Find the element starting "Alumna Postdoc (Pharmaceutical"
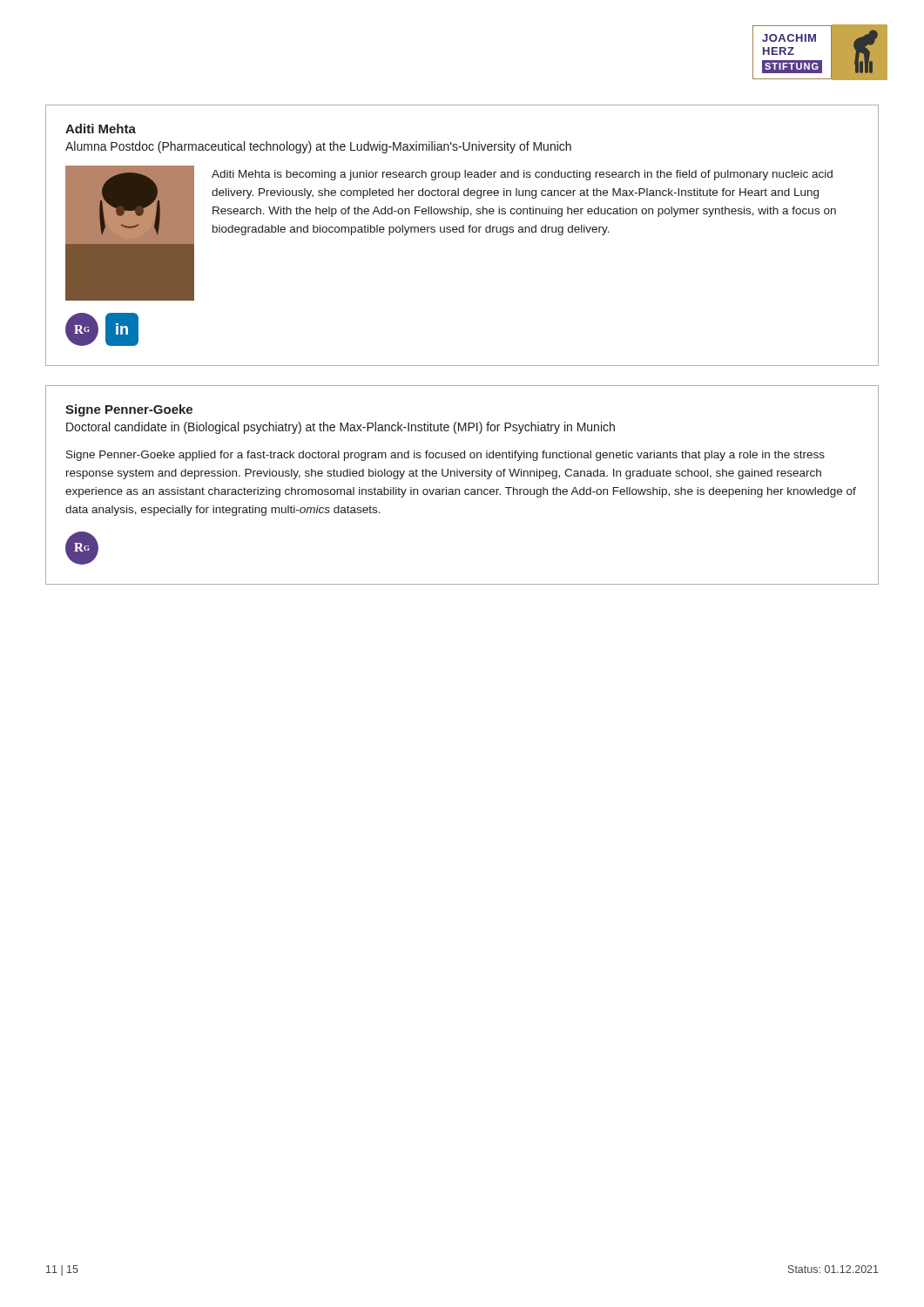Viewport: 924px width, 1307px height. point(319,146)
